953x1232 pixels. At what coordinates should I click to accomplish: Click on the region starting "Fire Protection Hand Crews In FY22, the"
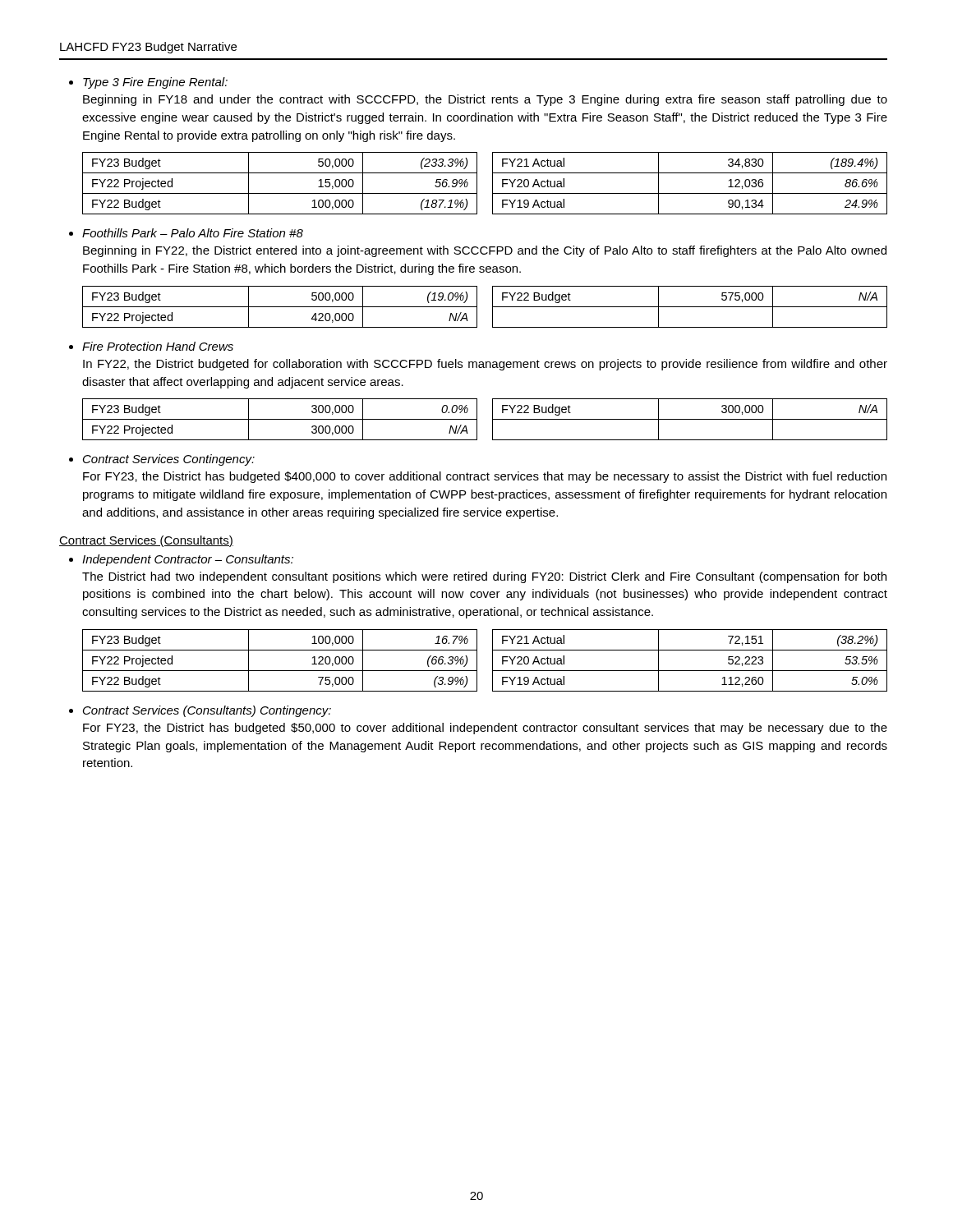click(473, 365)
